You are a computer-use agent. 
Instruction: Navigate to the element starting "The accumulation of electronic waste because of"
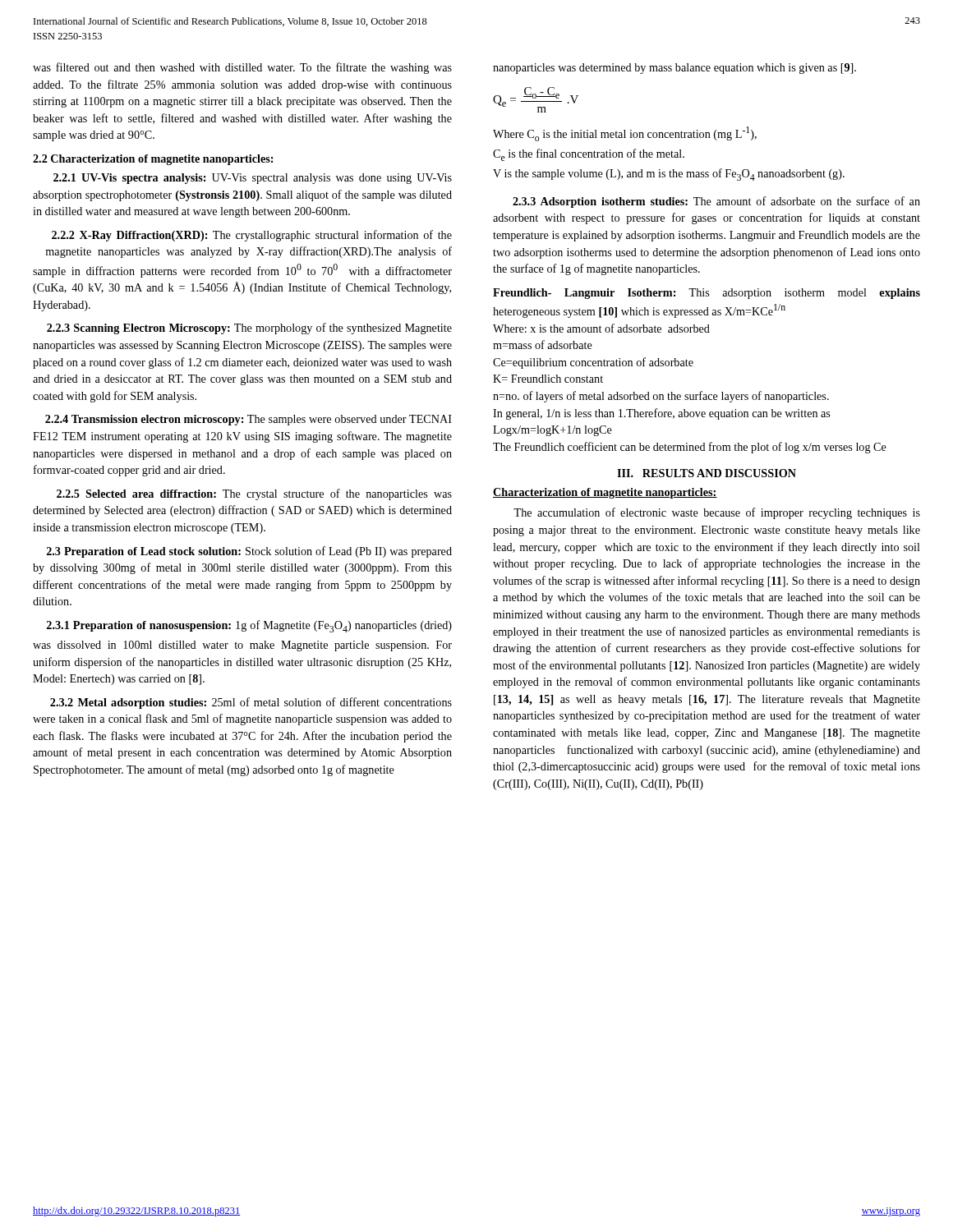(x=707, y=648)
